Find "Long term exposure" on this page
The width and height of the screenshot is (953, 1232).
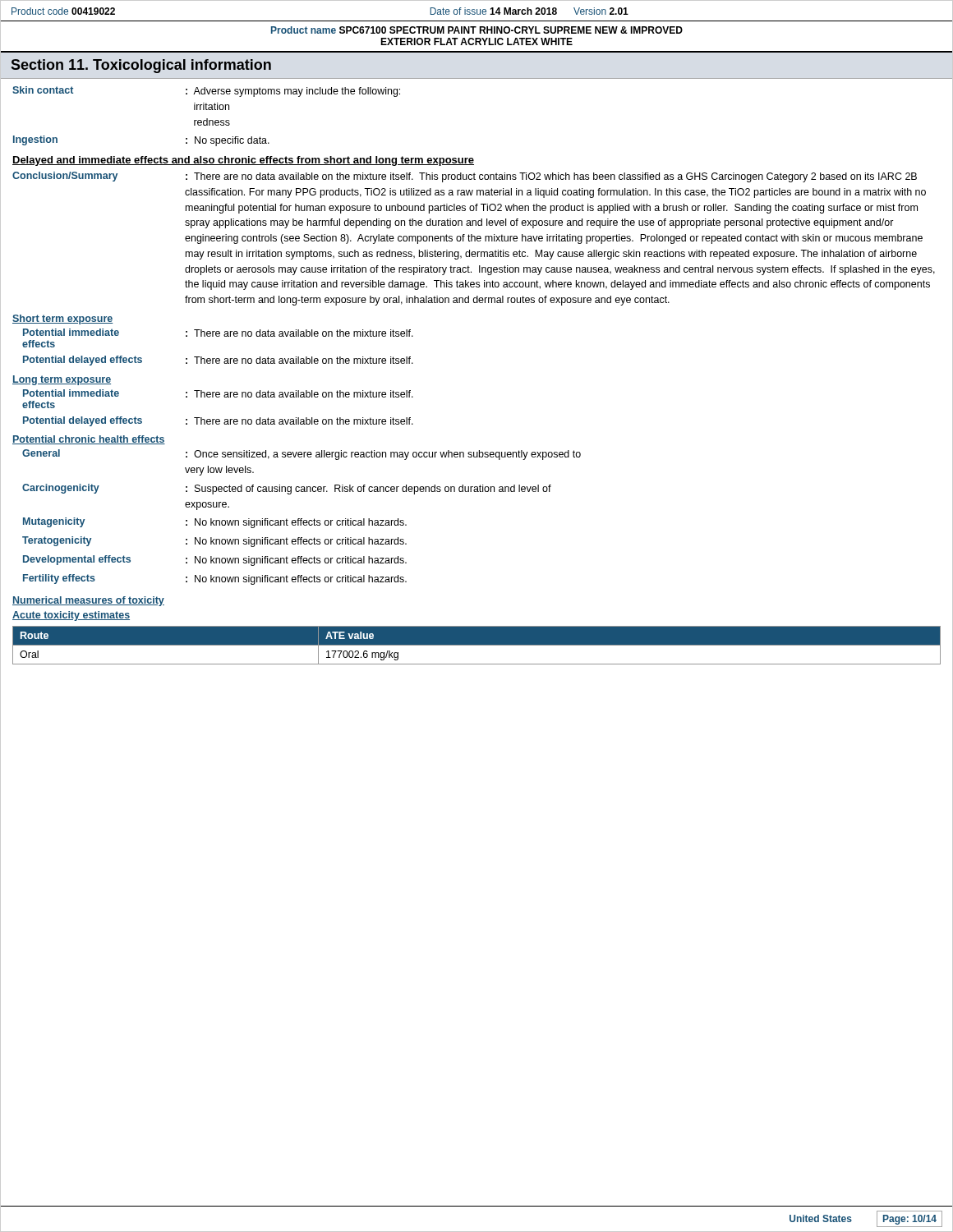[62, 379]
